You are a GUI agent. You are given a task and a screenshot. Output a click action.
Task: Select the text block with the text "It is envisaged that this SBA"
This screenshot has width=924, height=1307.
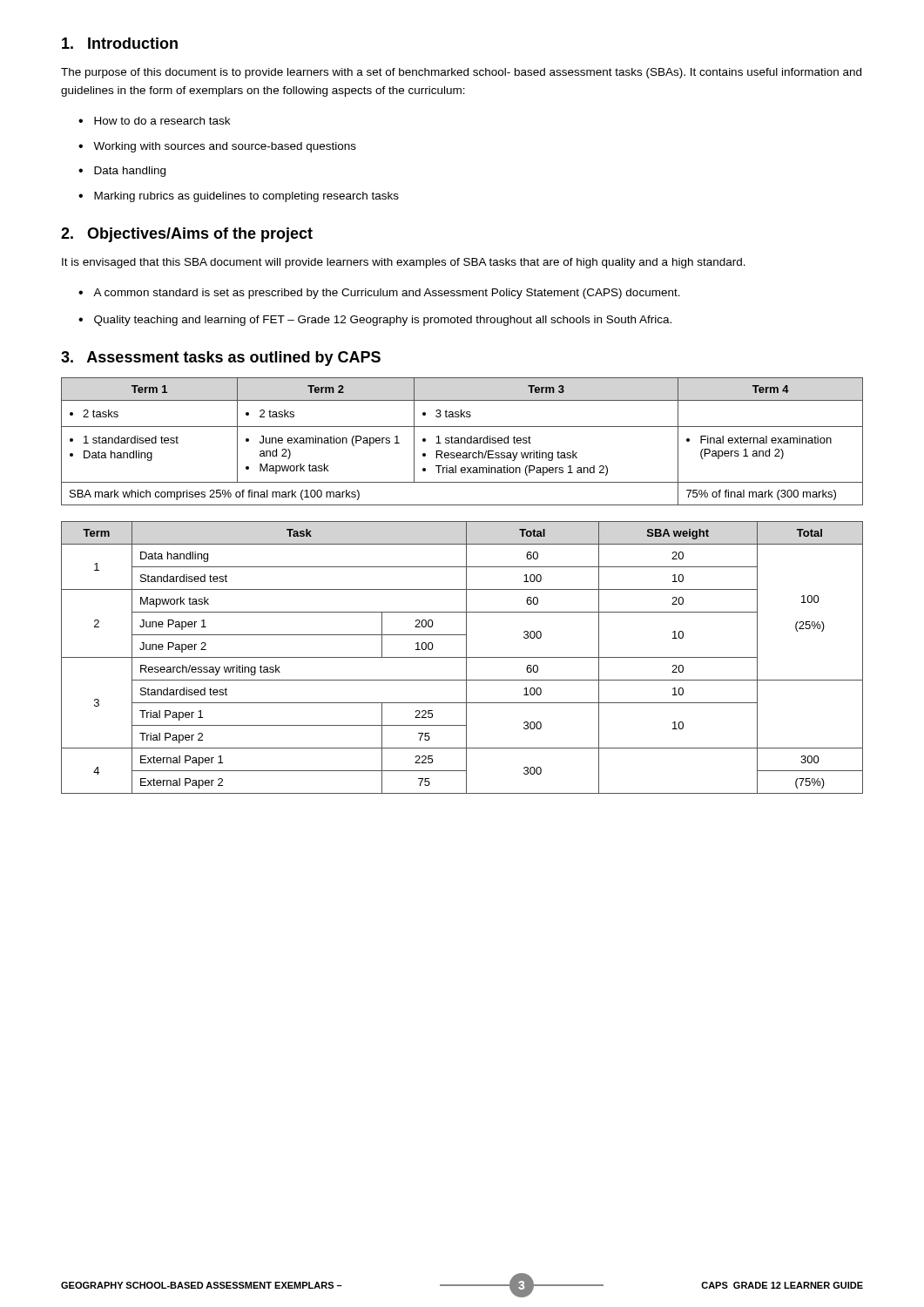(403, 262)
